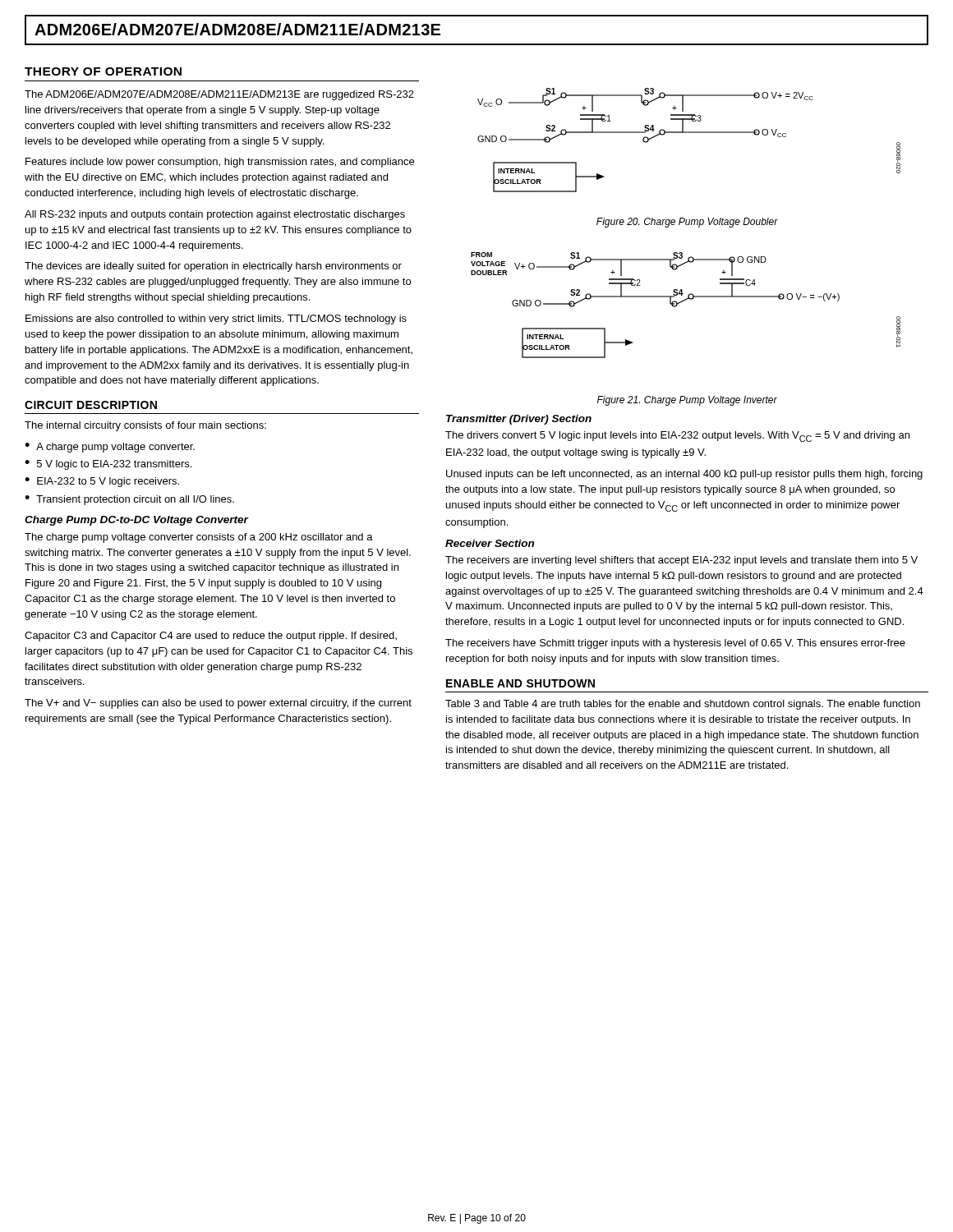
Task: Where does it say "CIRCUIT DESCRIPTION"?
Action: coord(91,405)
